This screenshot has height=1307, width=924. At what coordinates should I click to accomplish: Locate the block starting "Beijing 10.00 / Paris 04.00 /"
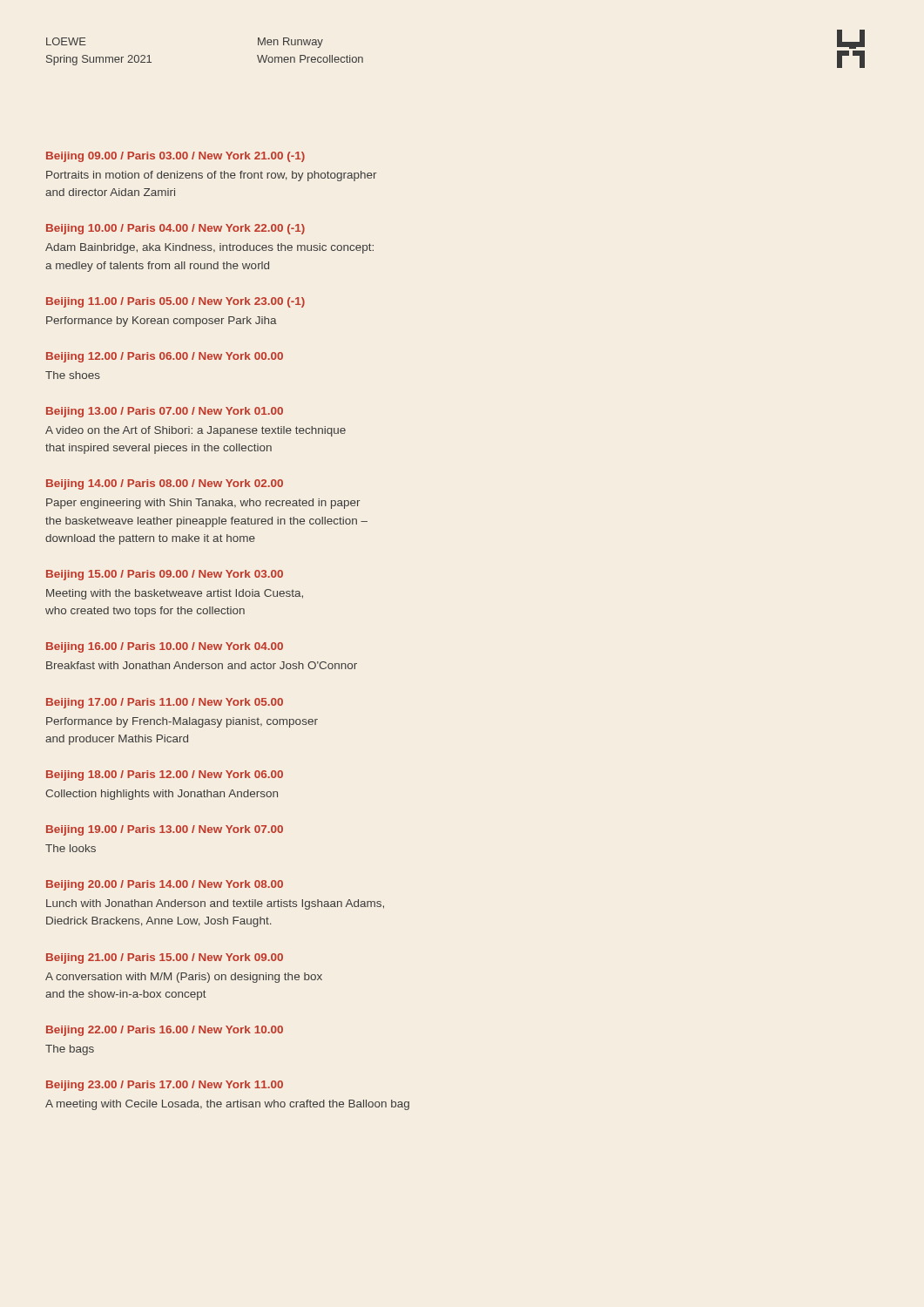coord(175,229)
